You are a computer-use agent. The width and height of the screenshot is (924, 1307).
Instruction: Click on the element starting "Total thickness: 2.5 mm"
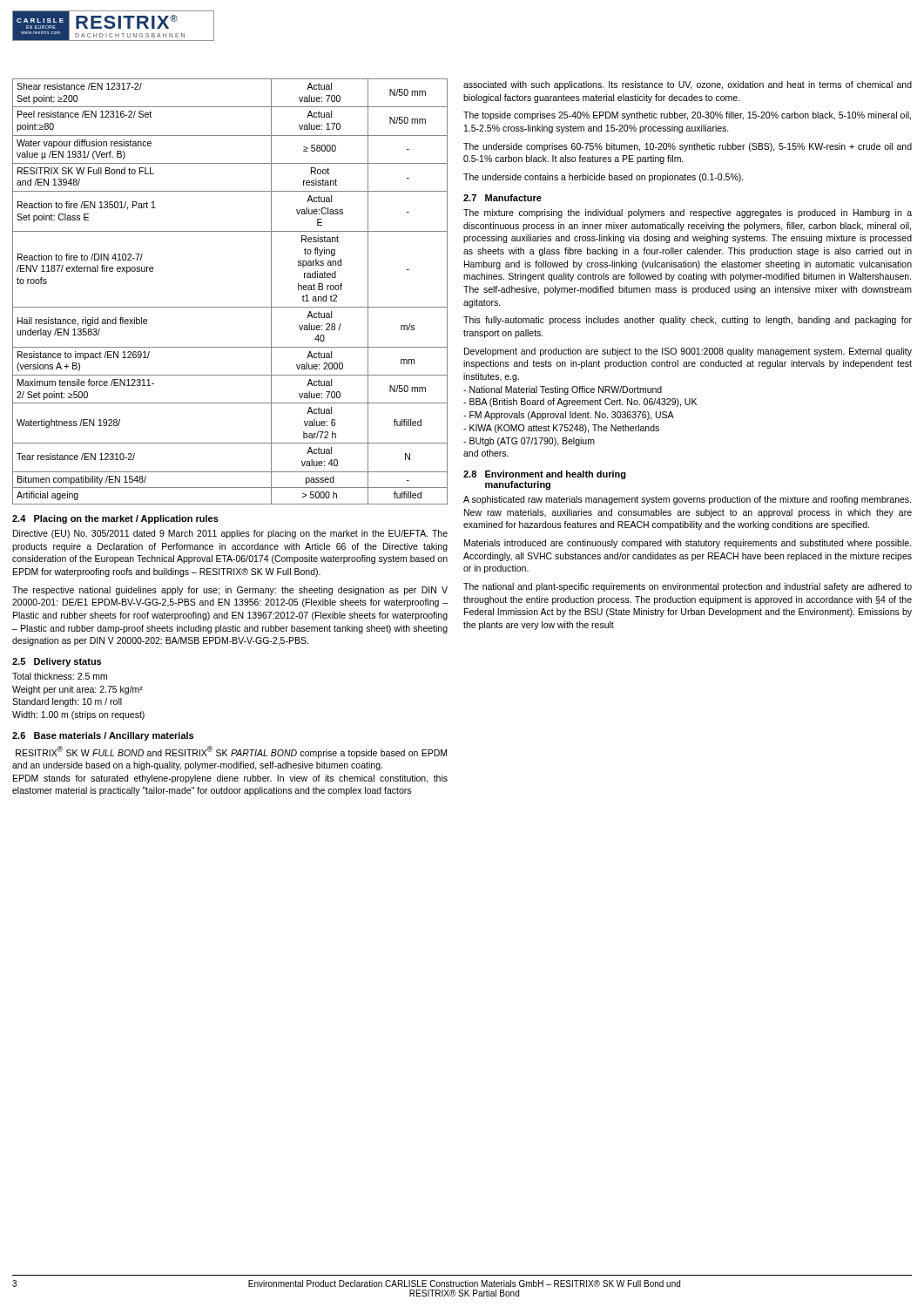[79, 695]
